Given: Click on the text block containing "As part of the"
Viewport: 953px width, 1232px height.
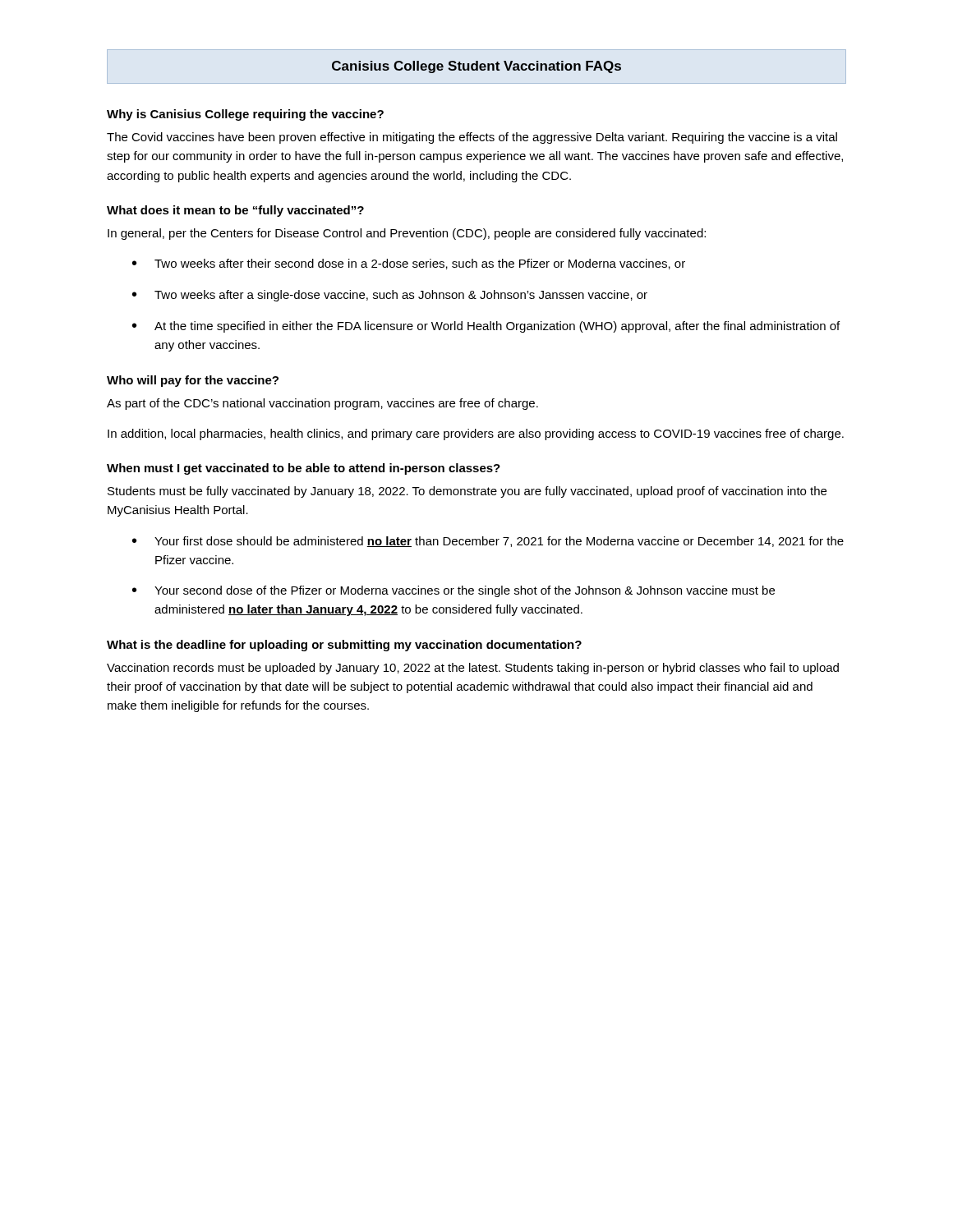Looking at the screenshot, I should pos(323,402).
